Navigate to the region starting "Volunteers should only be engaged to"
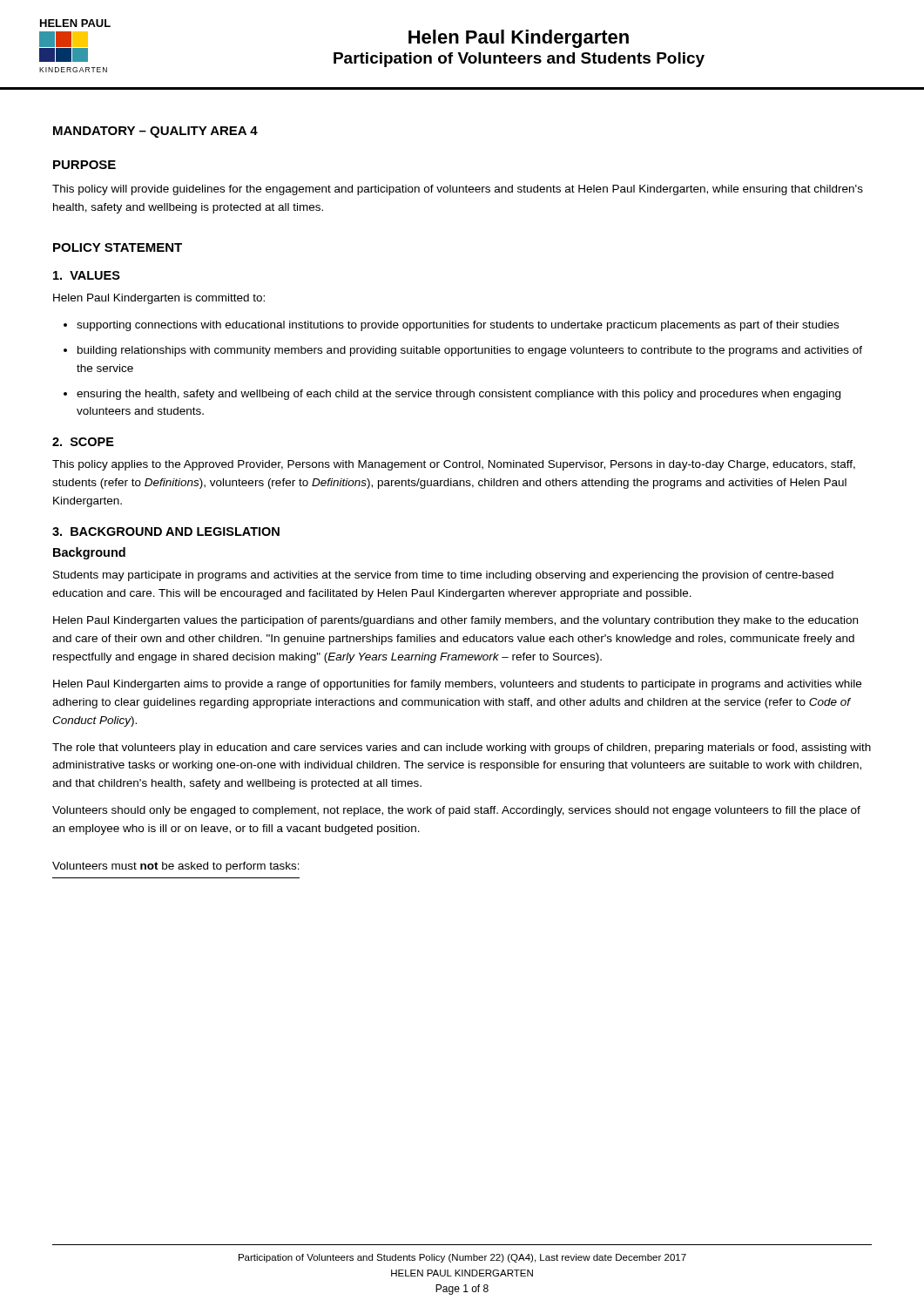This screenshot has height=1307, width=924. (456, 819)
